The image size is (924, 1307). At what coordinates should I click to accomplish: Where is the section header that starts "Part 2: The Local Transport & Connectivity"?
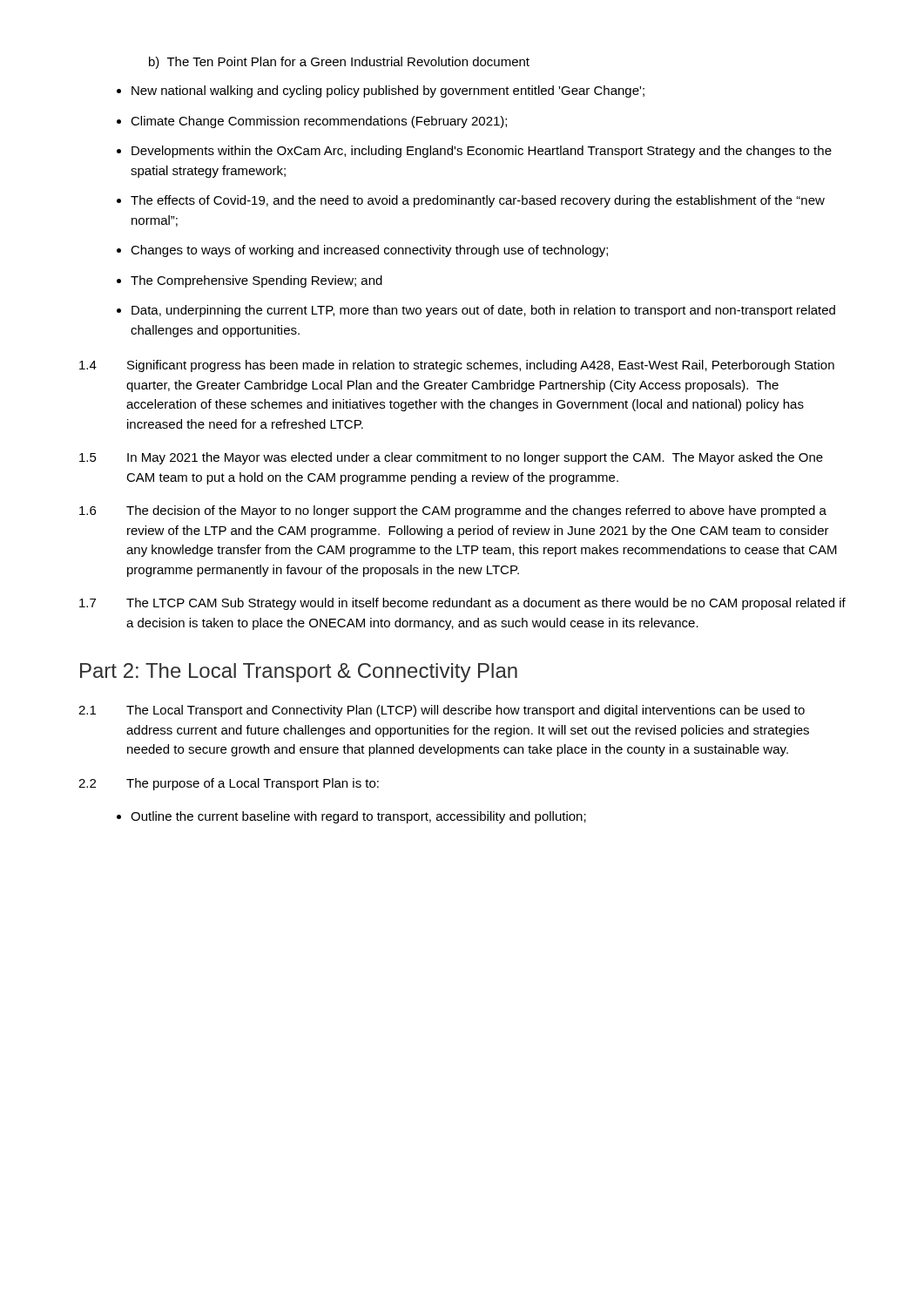[x=298, y=670]
